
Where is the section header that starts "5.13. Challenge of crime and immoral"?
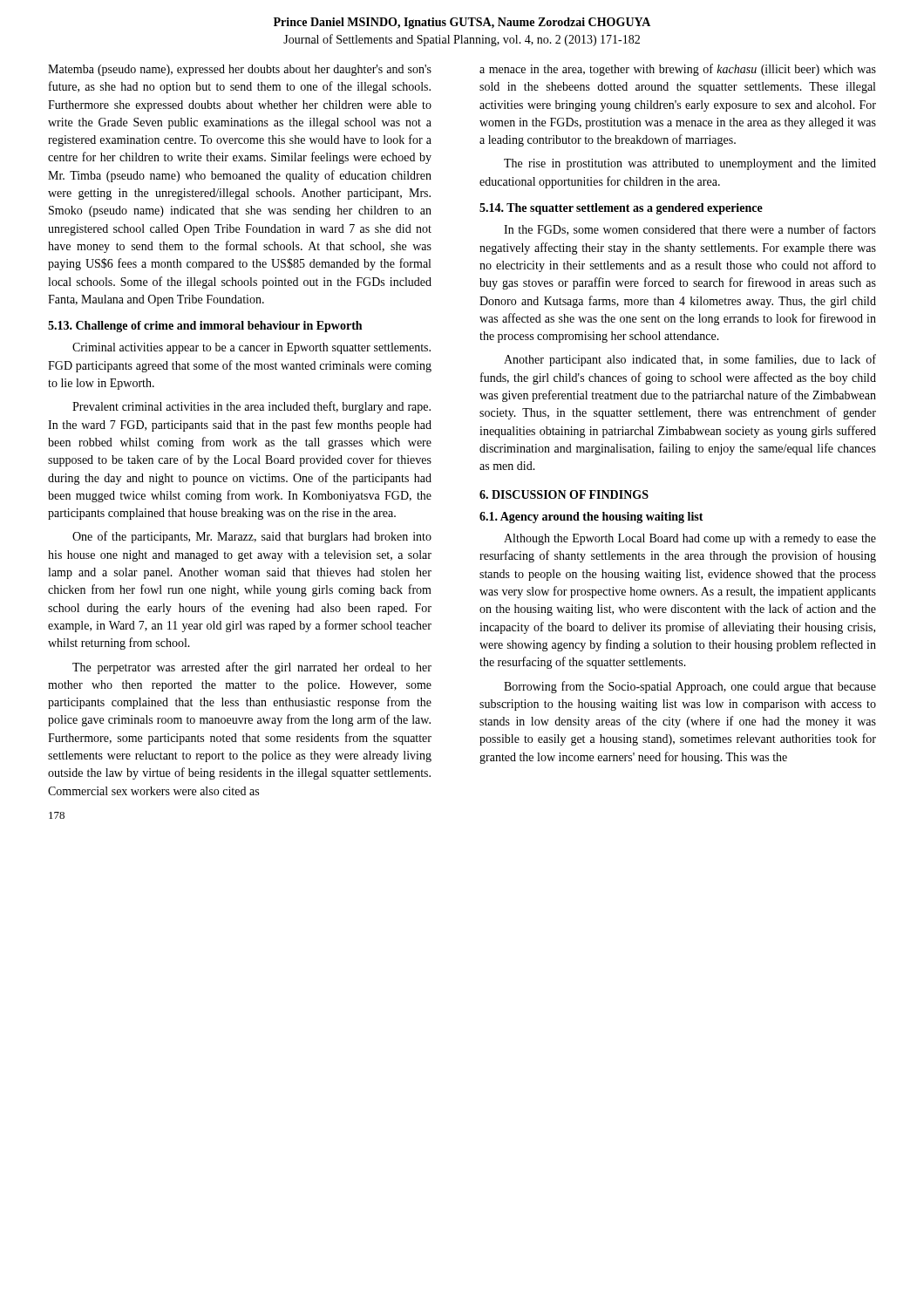pos(240,326)
